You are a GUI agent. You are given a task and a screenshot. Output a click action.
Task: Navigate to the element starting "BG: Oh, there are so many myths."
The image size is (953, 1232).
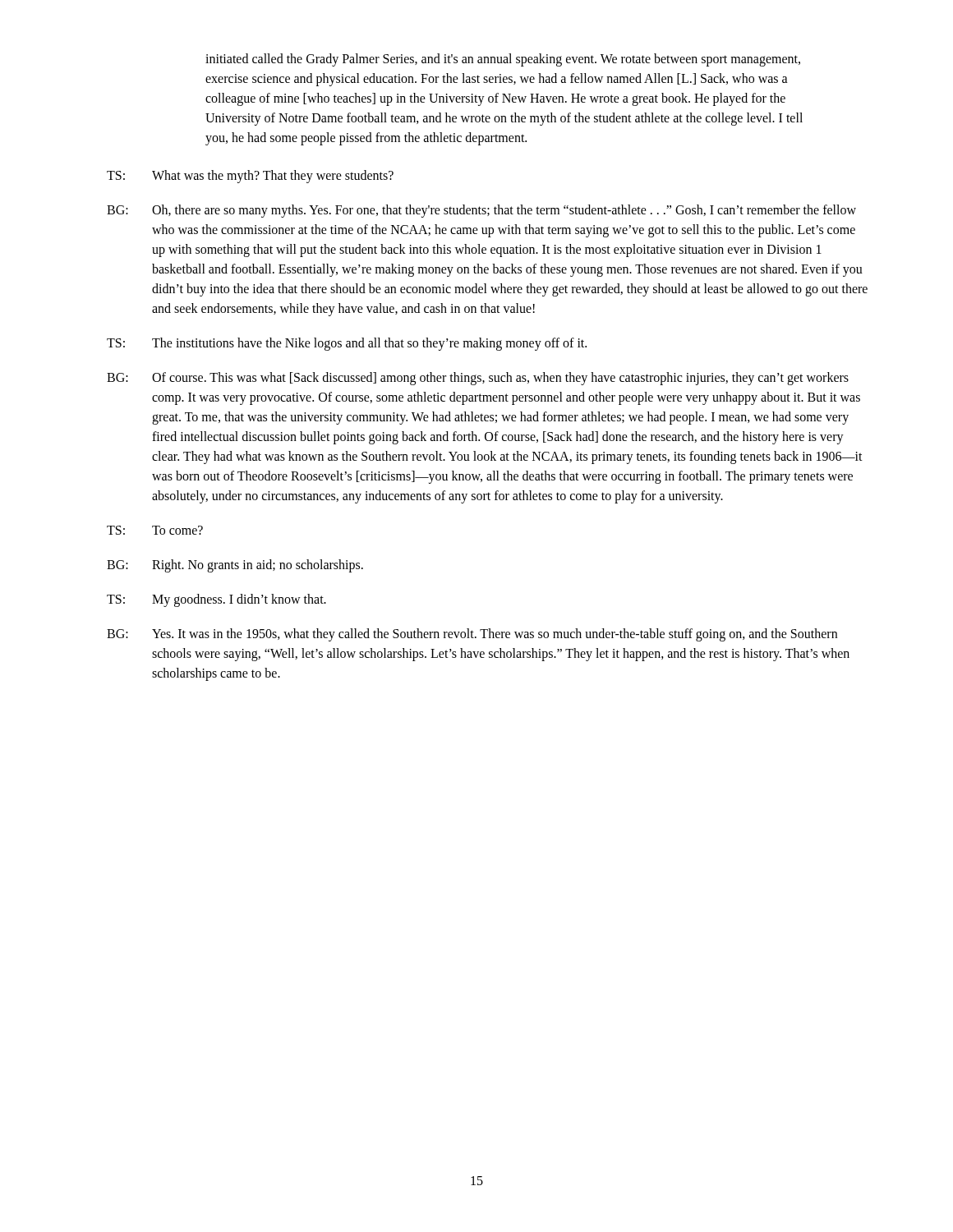489,260
